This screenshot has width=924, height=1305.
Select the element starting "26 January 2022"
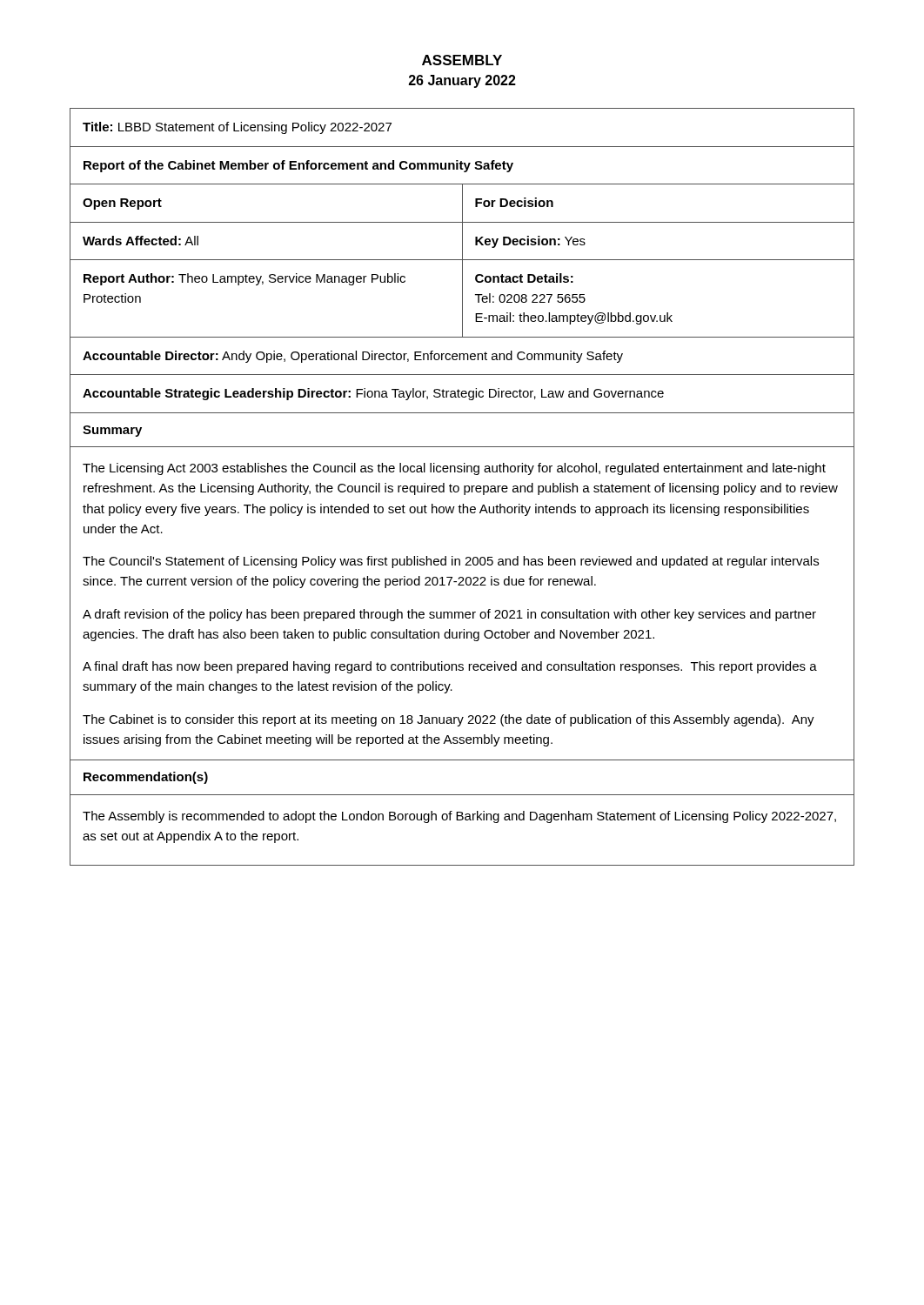point(462,80)
